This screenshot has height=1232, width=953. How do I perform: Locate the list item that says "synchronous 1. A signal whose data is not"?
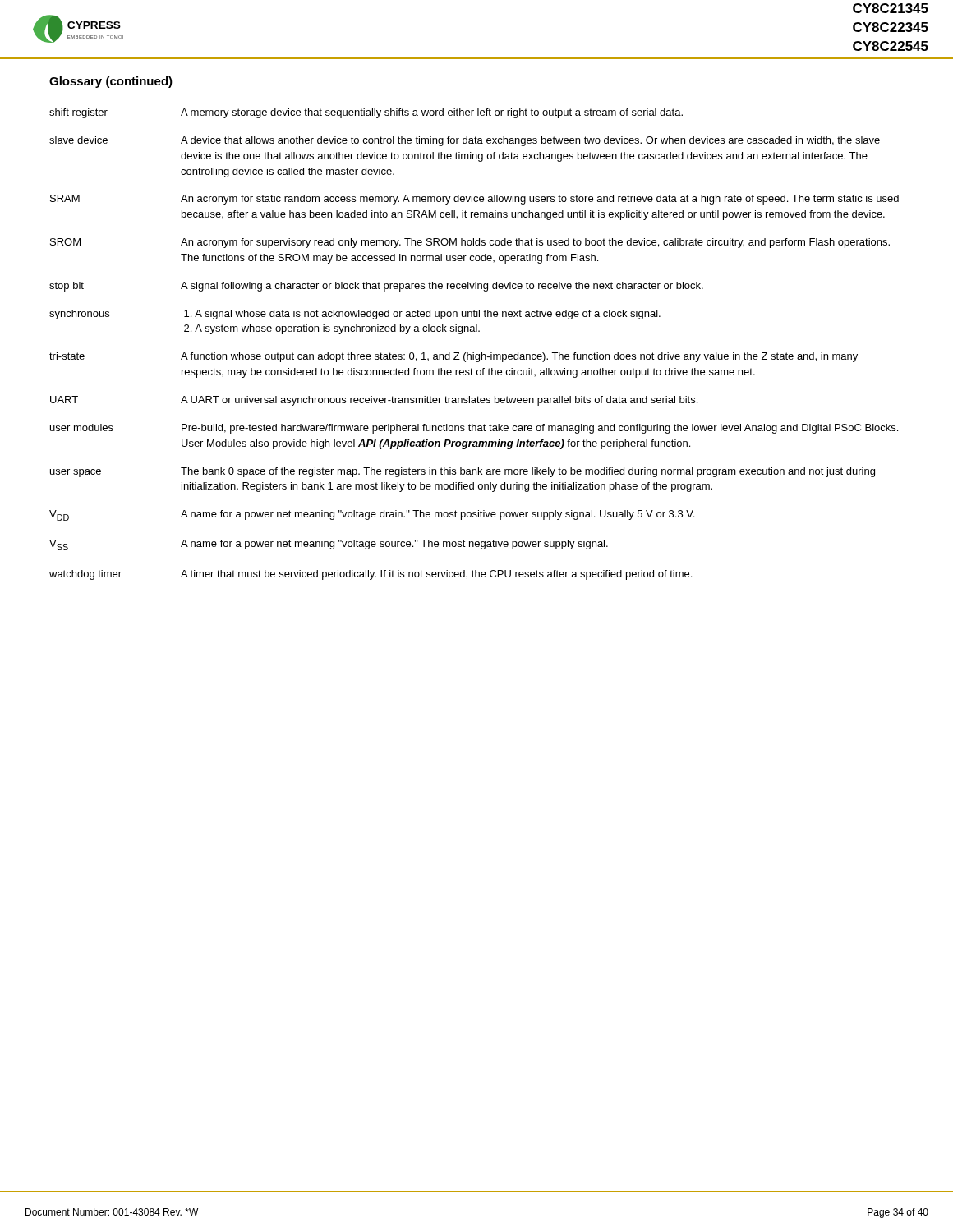point(476,324)
